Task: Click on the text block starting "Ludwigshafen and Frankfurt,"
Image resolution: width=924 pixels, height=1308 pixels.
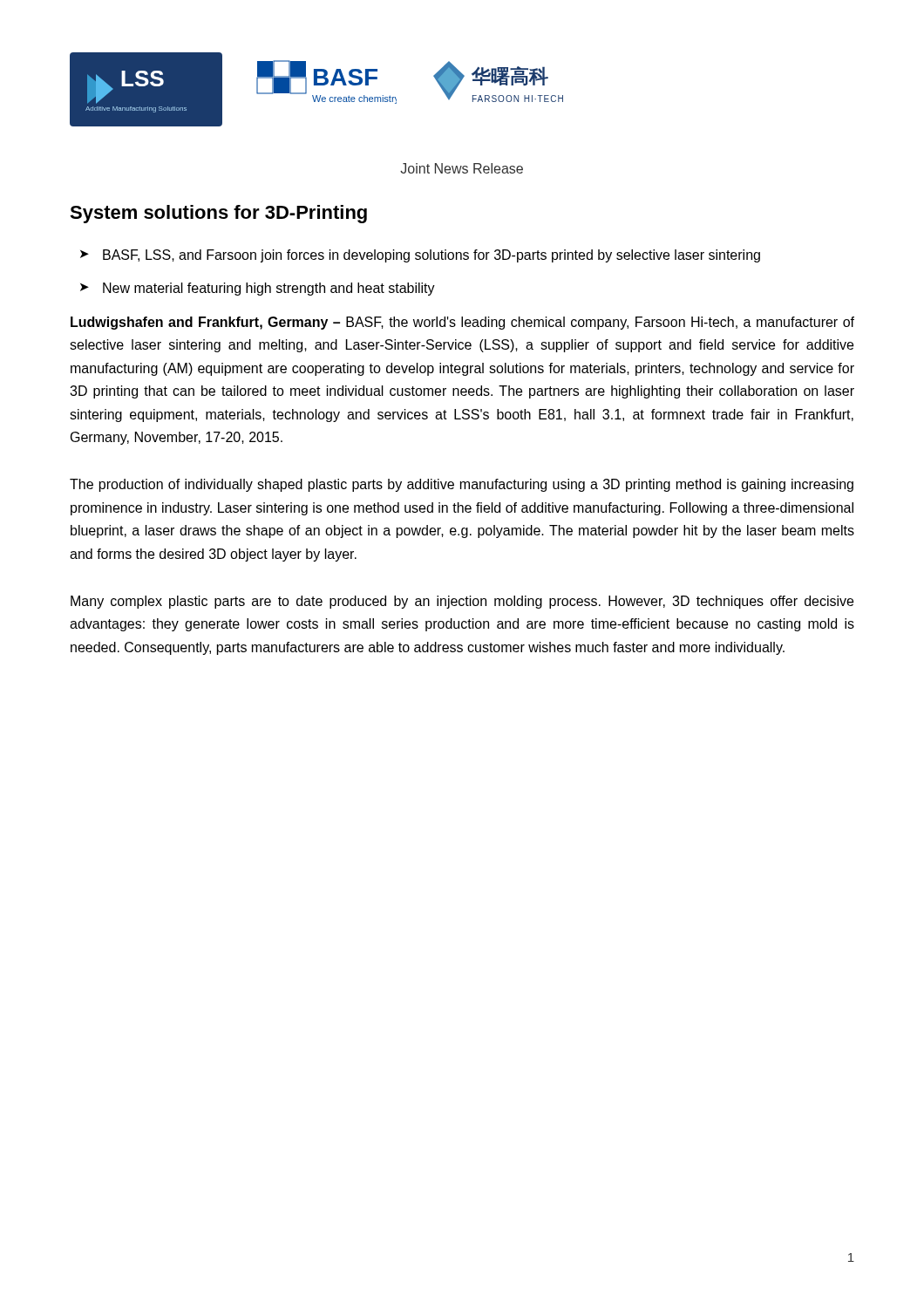Action: click(462, 380)
